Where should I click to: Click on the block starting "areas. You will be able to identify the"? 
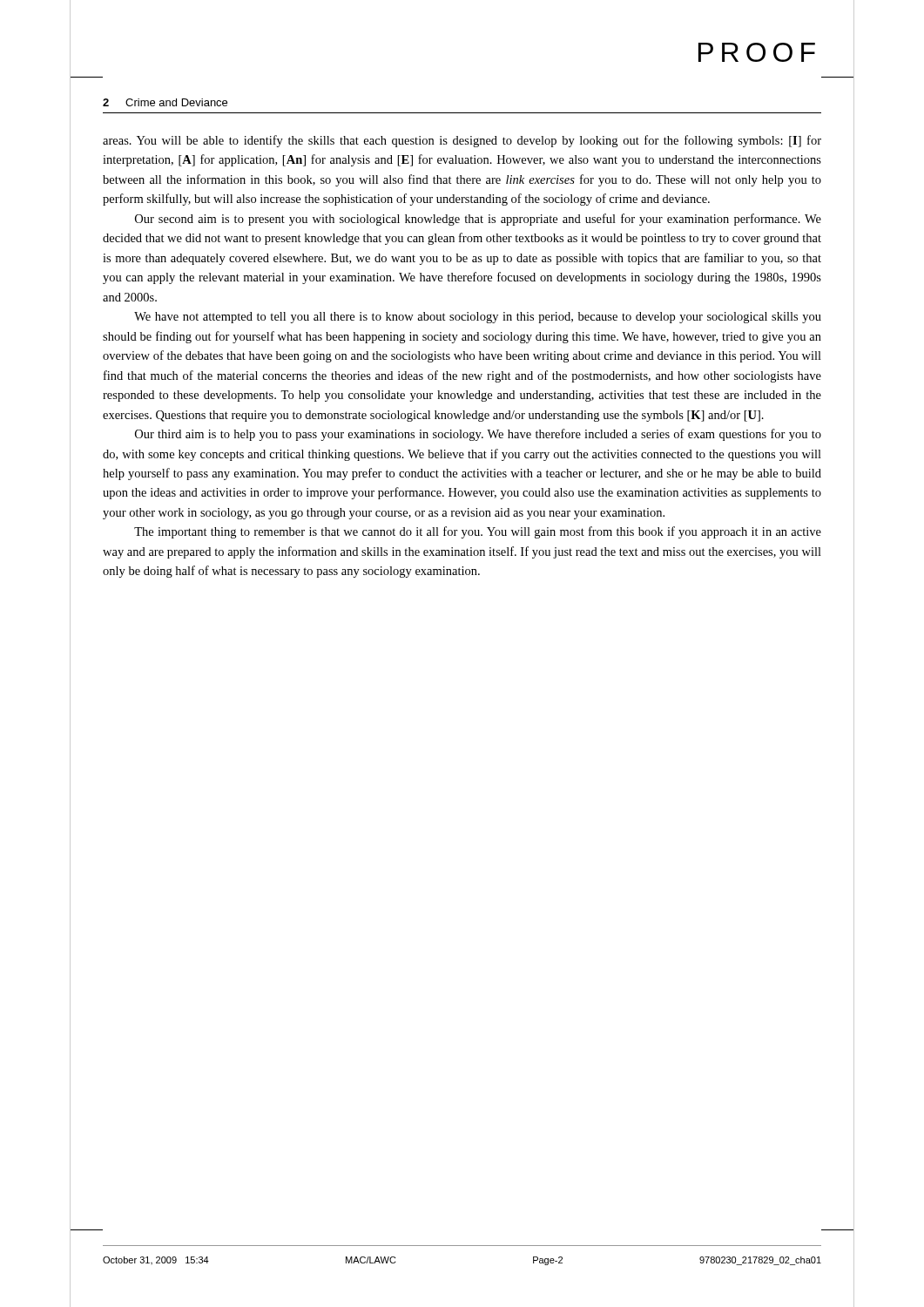[462, 356]
